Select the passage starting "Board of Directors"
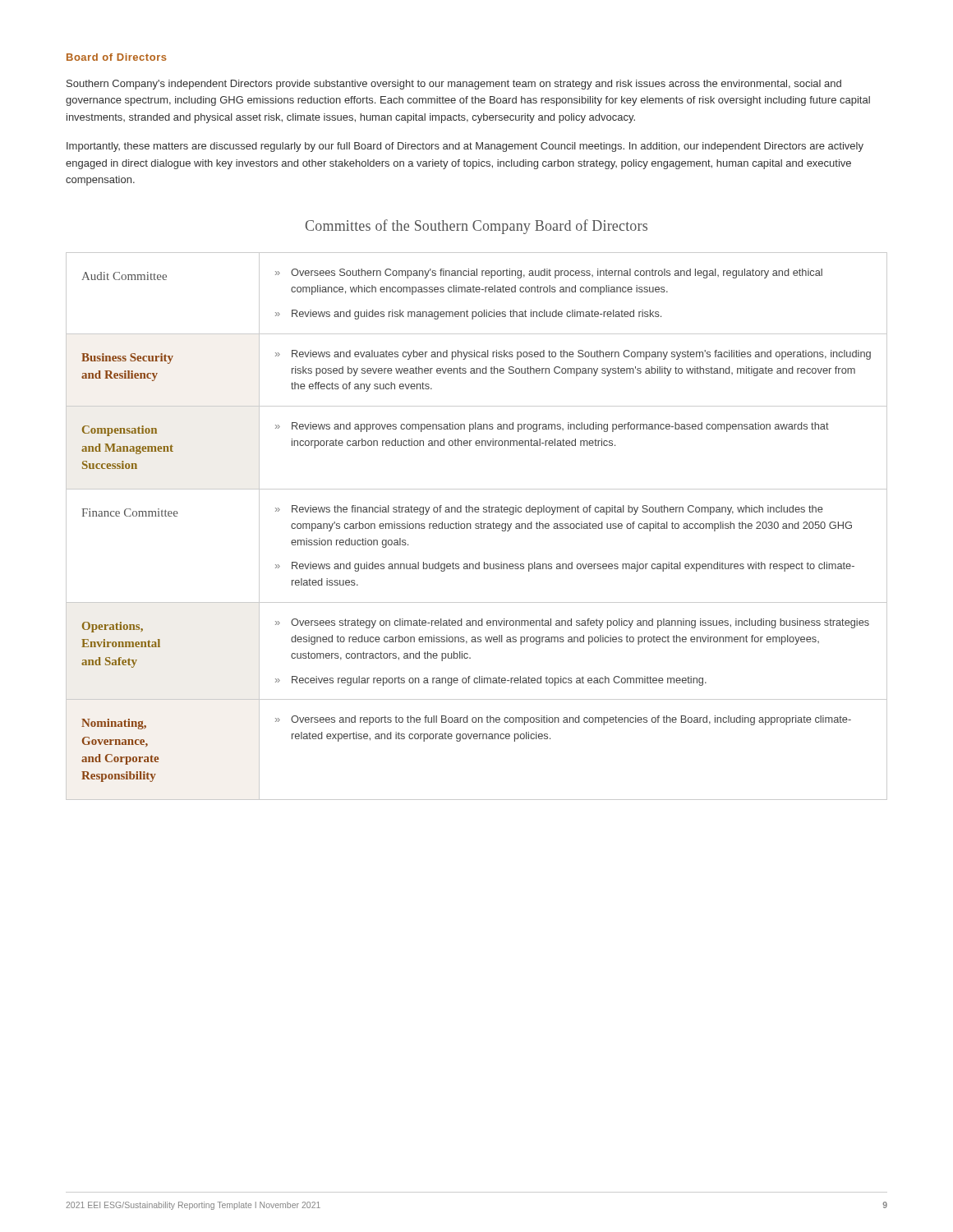953x1232 pixels. (x=116, y=57)
